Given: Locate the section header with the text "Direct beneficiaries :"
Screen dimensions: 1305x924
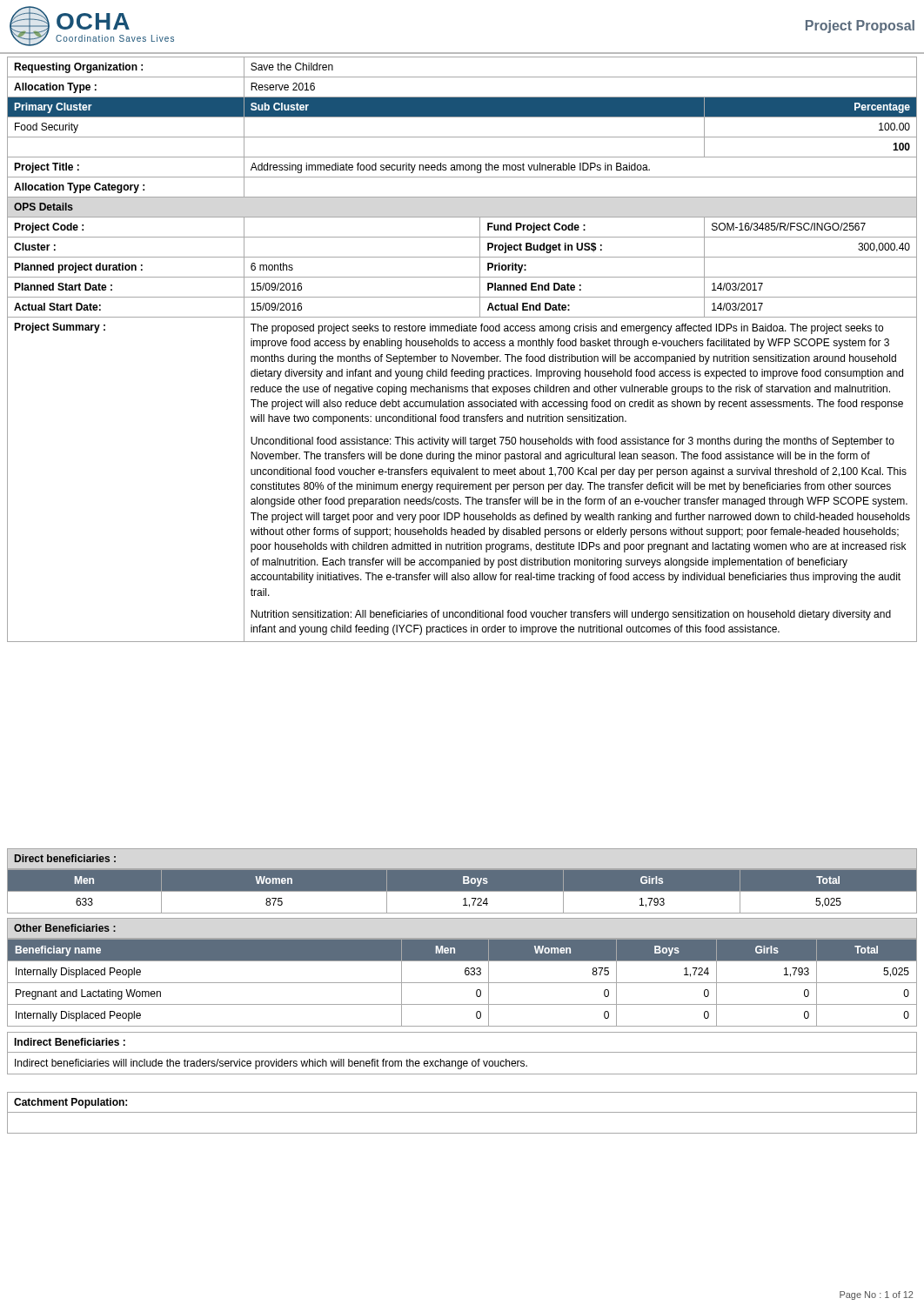Looking at the screenshot, I should [x=65, y=859].
